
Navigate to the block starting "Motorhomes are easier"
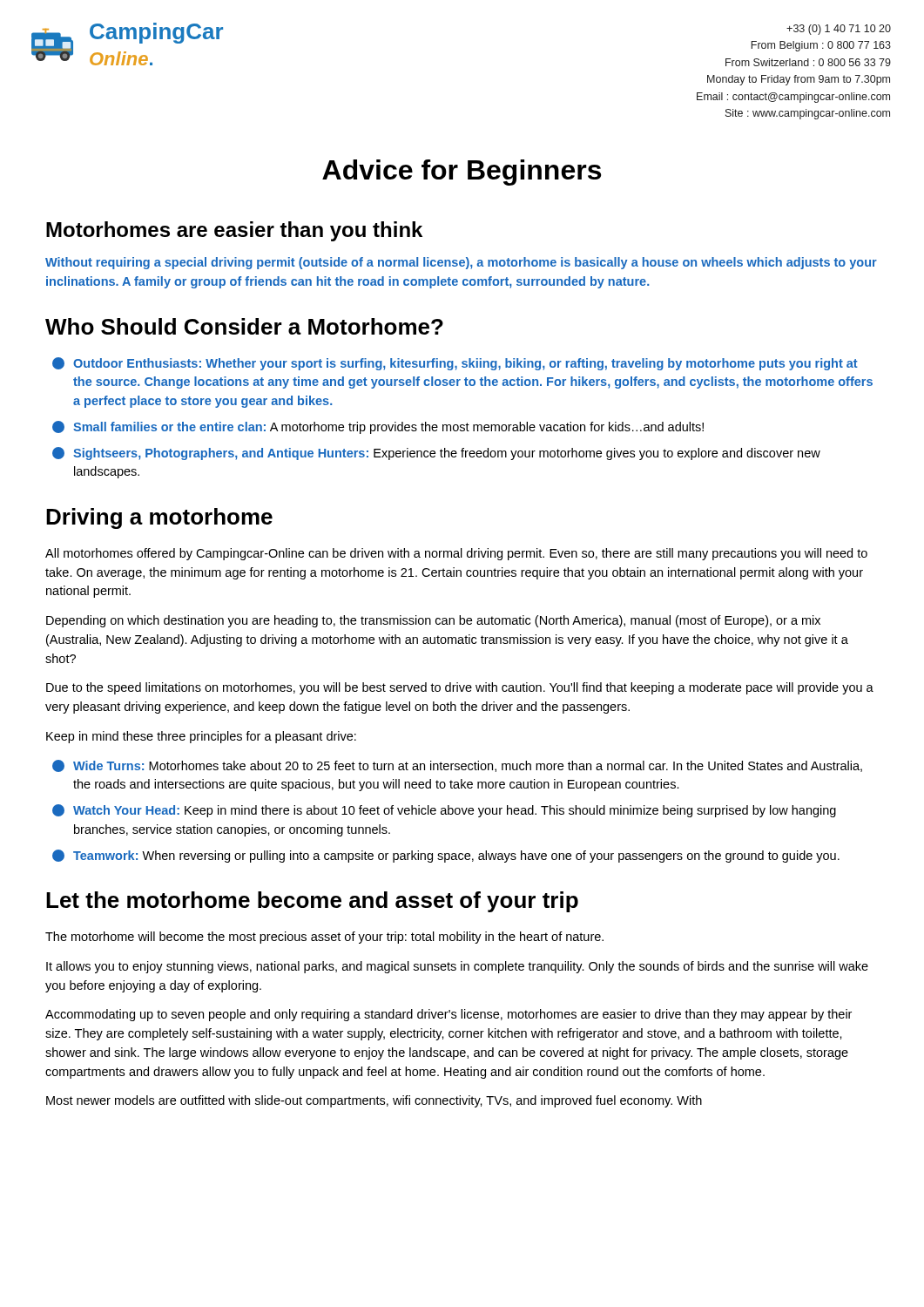[x=234, y=229]
